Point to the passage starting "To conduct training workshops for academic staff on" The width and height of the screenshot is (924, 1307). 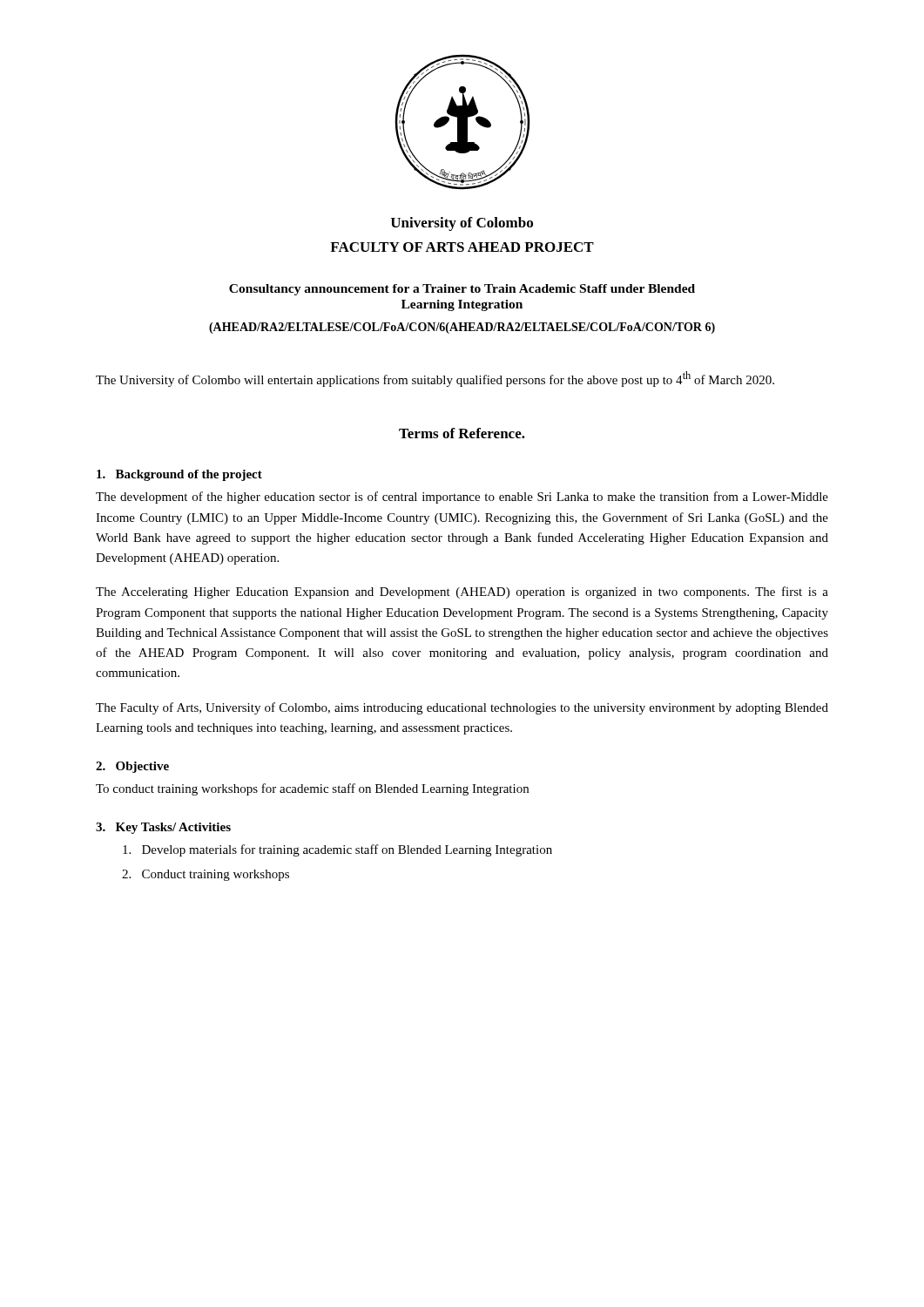click(x=313, y=789)
